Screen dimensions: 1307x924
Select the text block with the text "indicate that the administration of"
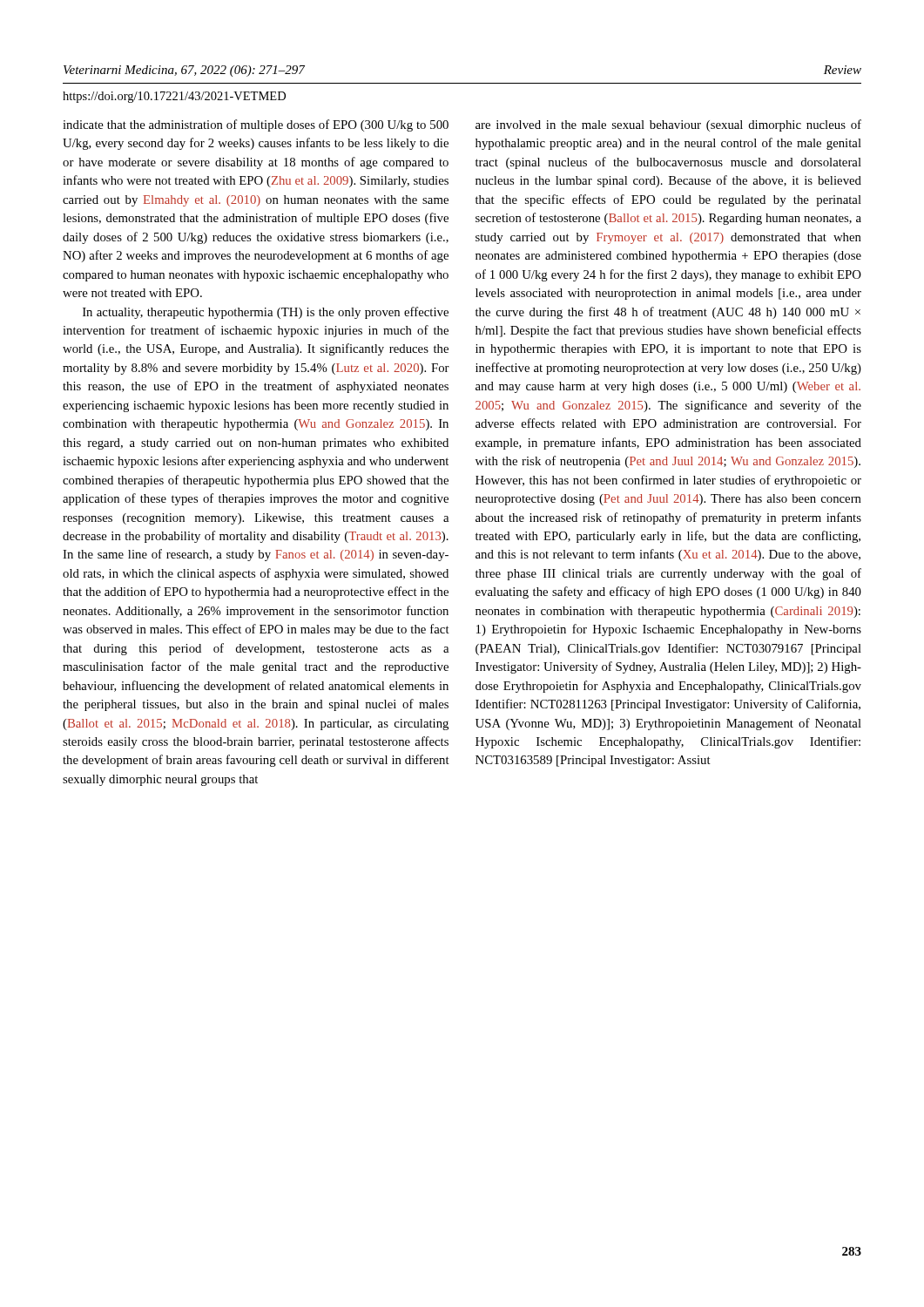click(x=256, y=452)
